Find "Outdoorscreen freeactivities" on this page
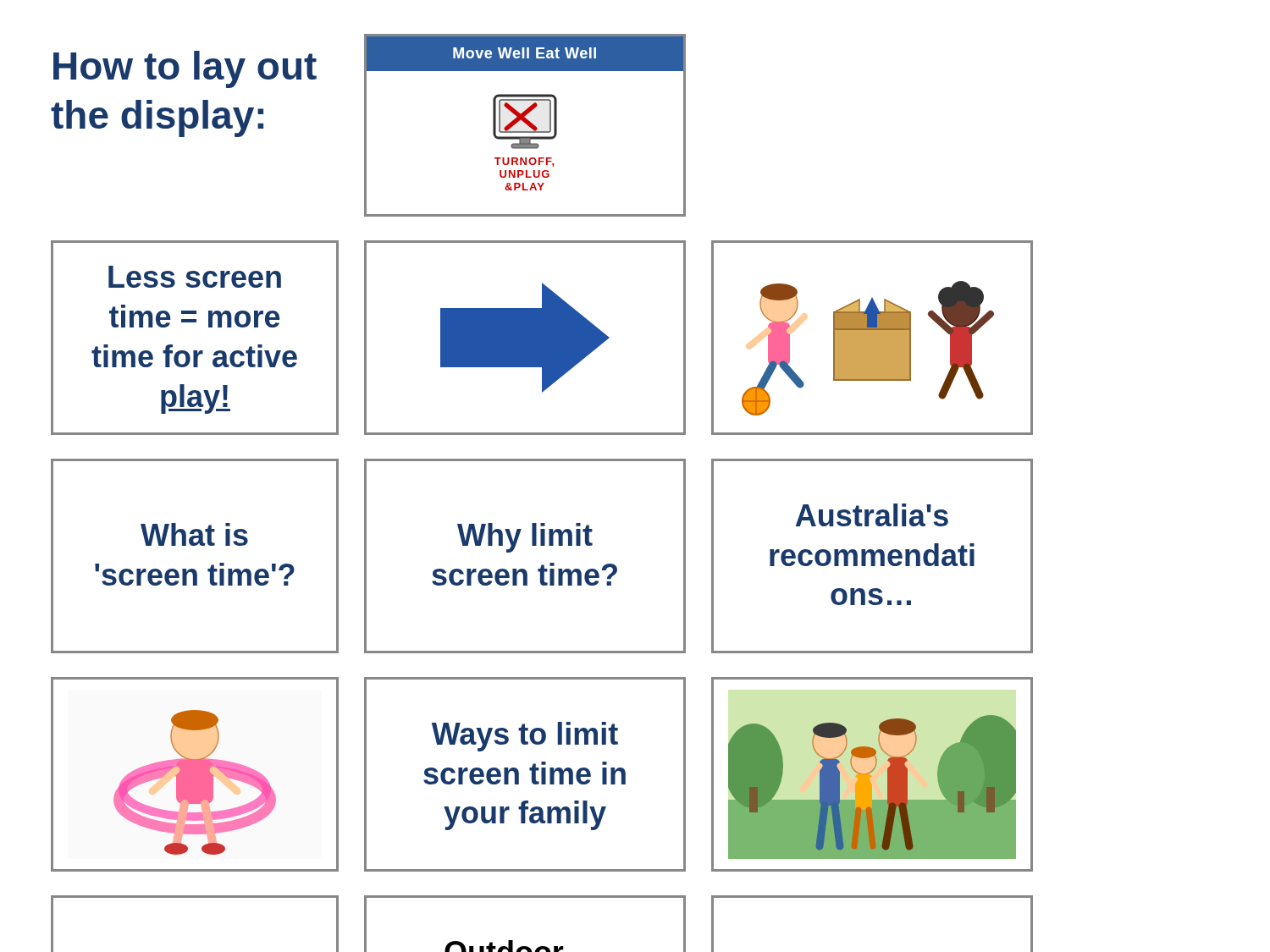 pos(525,943)
